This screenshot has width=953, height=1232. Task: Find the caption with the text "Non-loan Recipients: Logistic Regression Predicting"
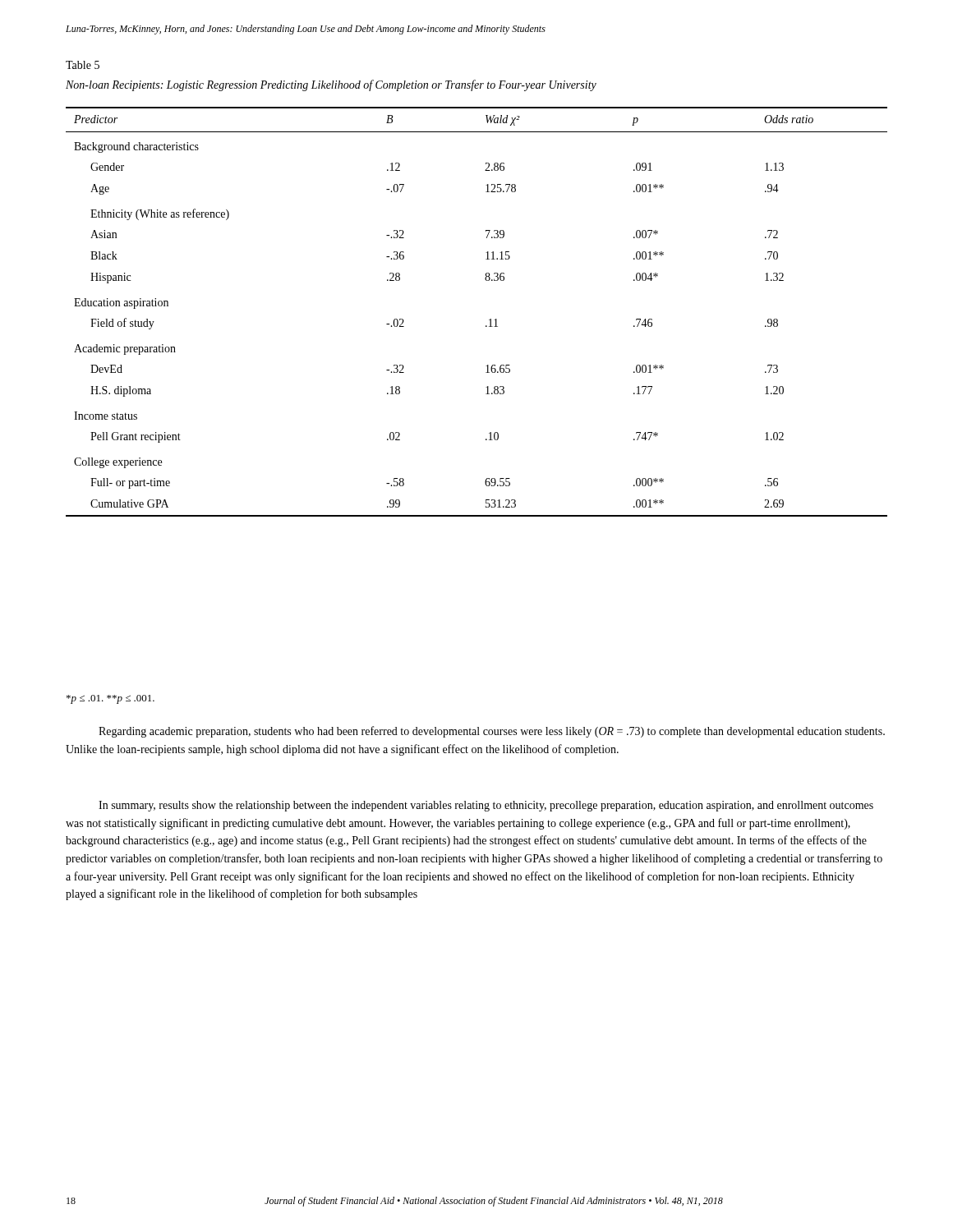click(331, 85)
